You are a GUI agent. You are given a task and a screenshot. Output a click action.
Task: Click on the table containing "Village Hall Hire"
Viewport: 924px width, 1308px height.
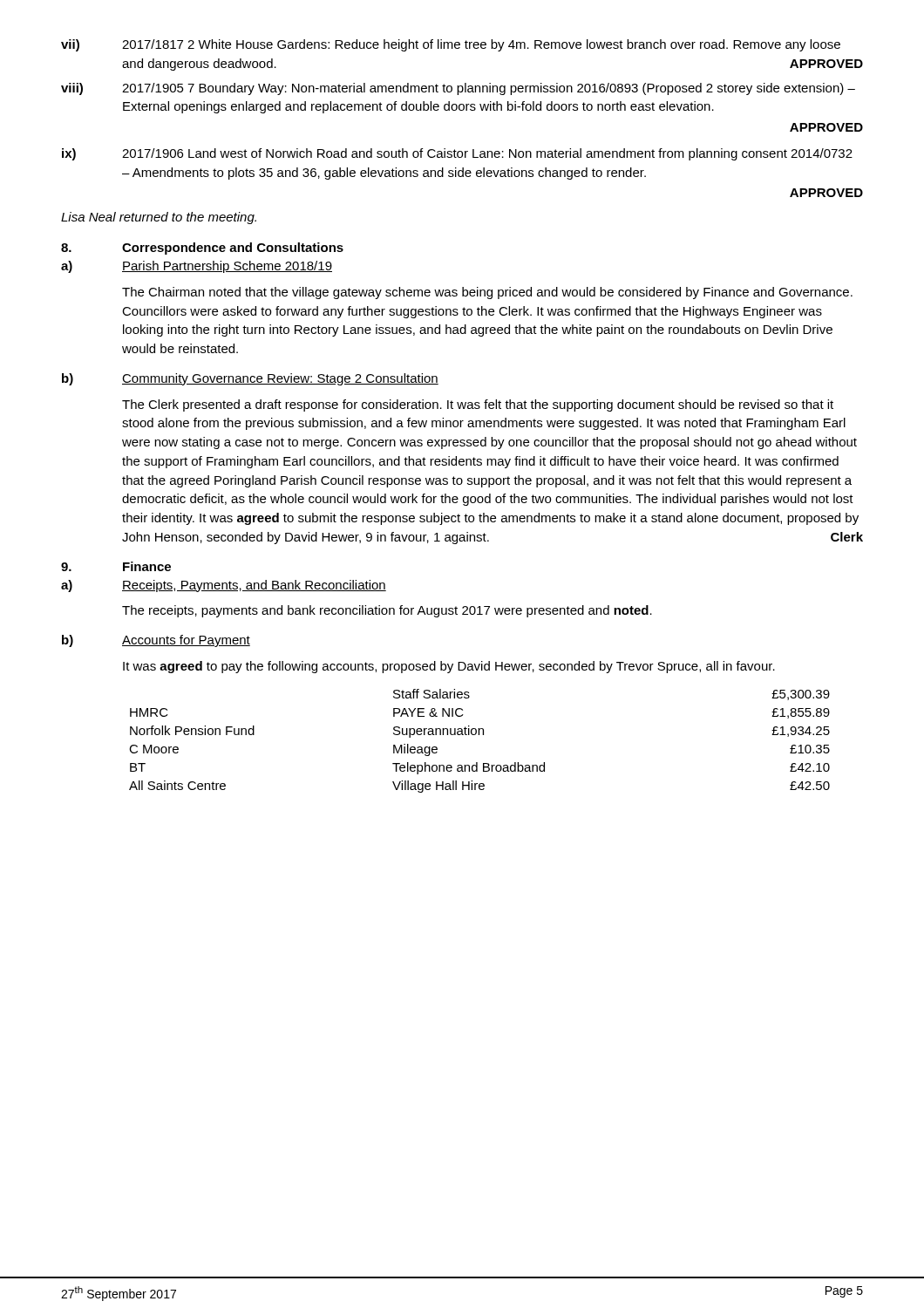tap(479, 739)
